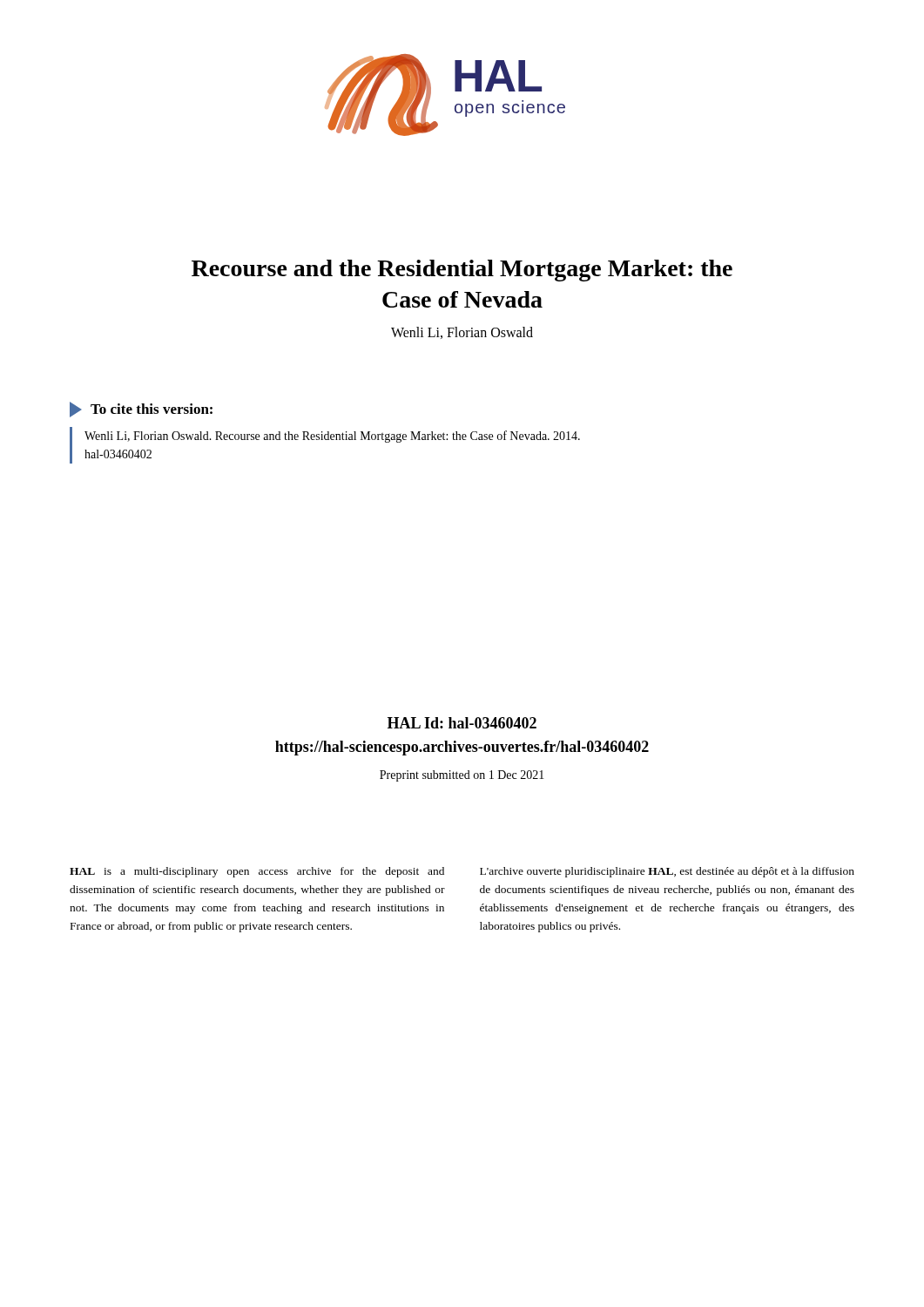Click on the logo
The height and width of the screenshot is (1307, 924).
(x=462, y=91)
